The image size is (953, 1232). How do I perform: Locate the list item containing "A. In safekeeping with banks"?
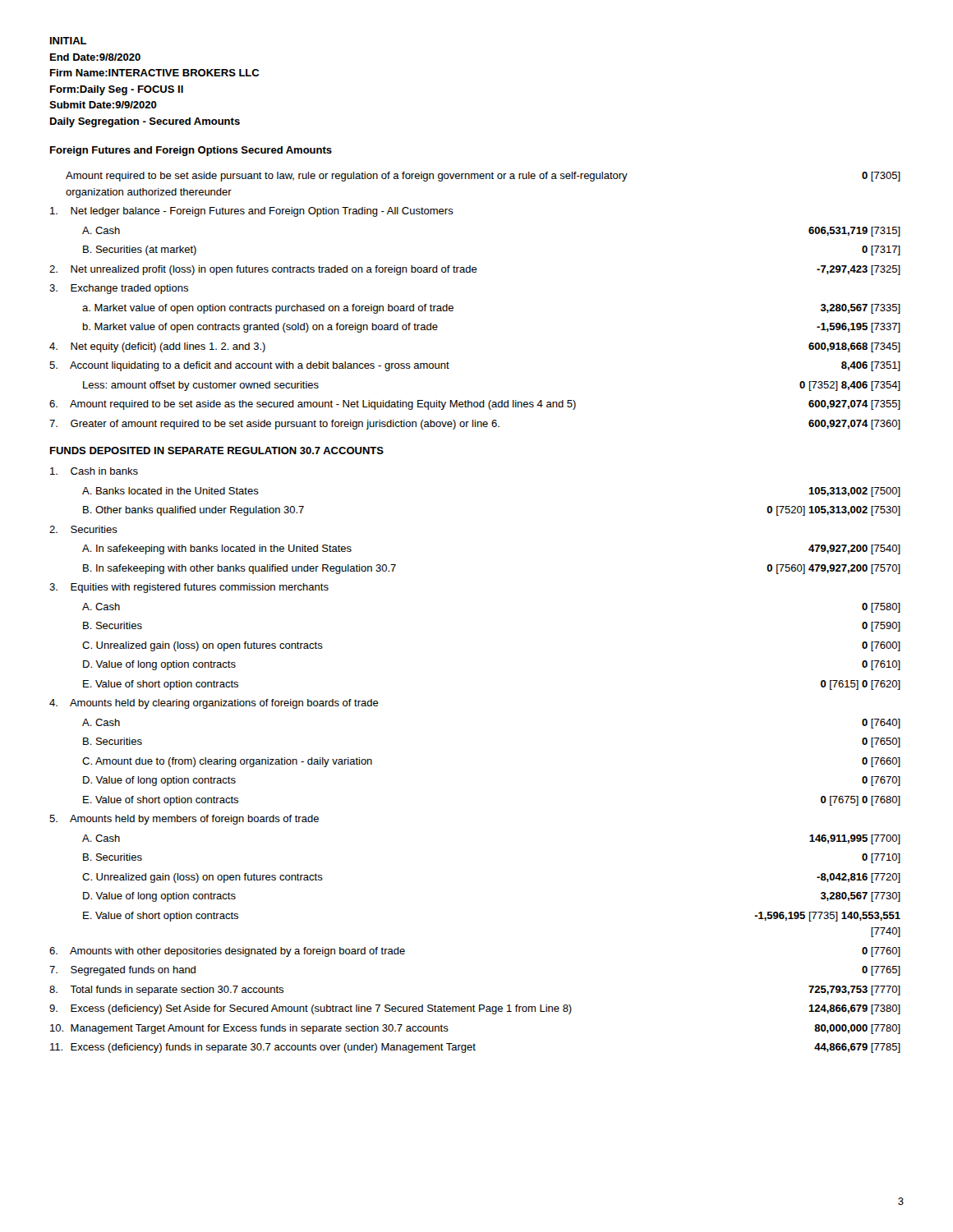click(213, 548)
